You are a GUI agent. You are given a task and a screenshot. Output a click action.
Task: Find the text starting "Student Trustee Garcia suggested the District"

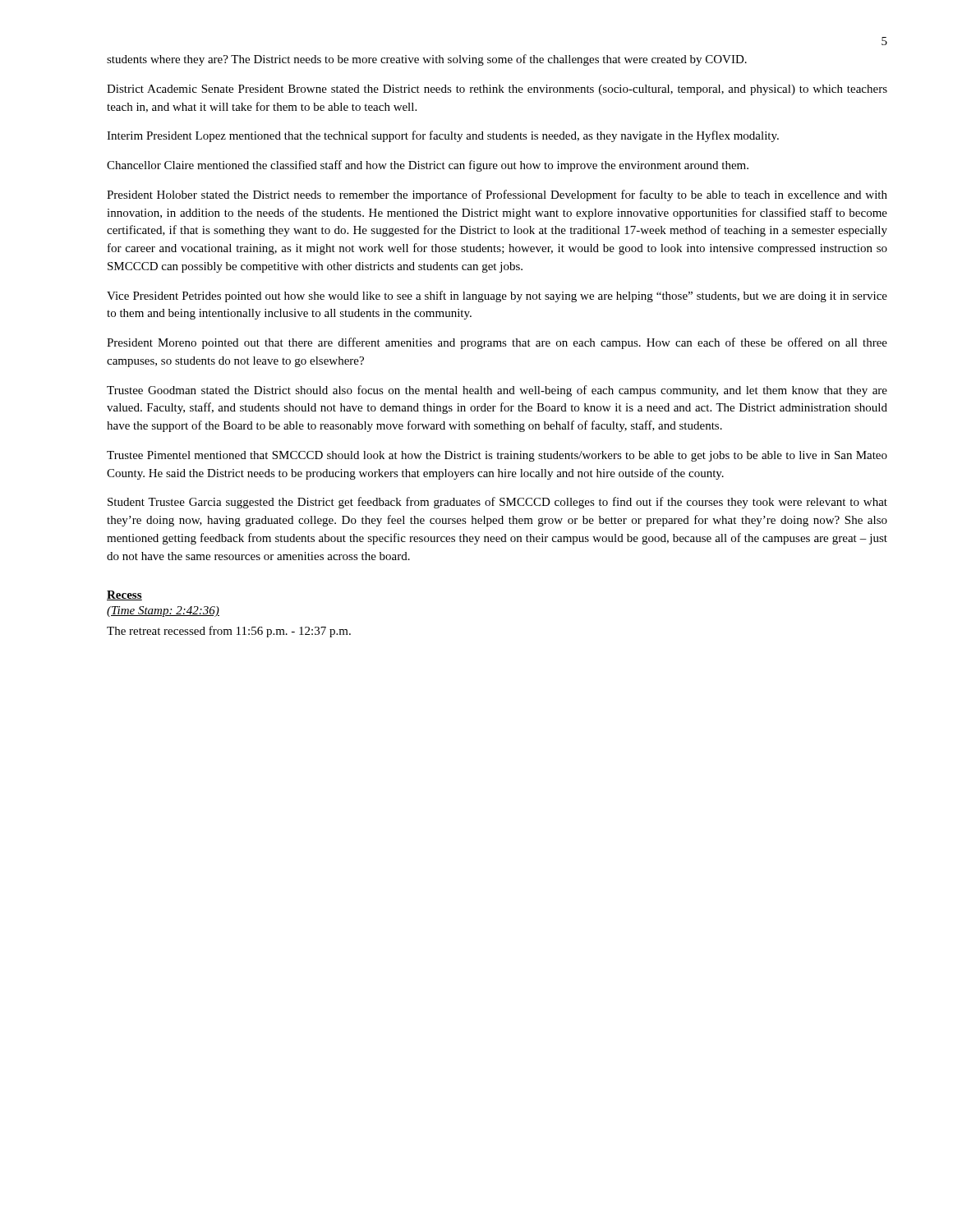(497, 529)
